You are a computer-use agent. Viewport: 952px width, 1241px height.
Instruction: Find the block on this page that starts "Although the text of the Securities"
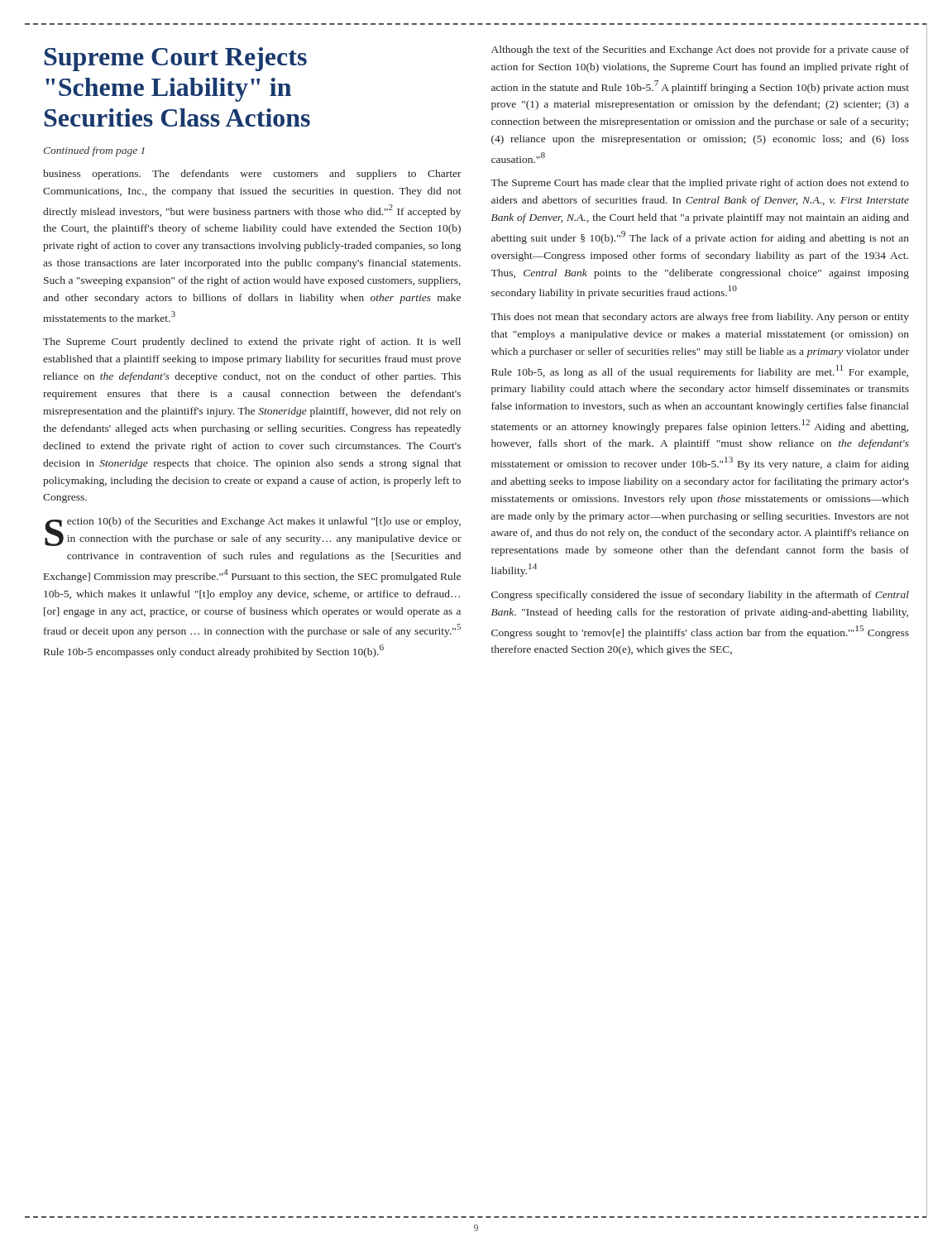click(700, 105)
